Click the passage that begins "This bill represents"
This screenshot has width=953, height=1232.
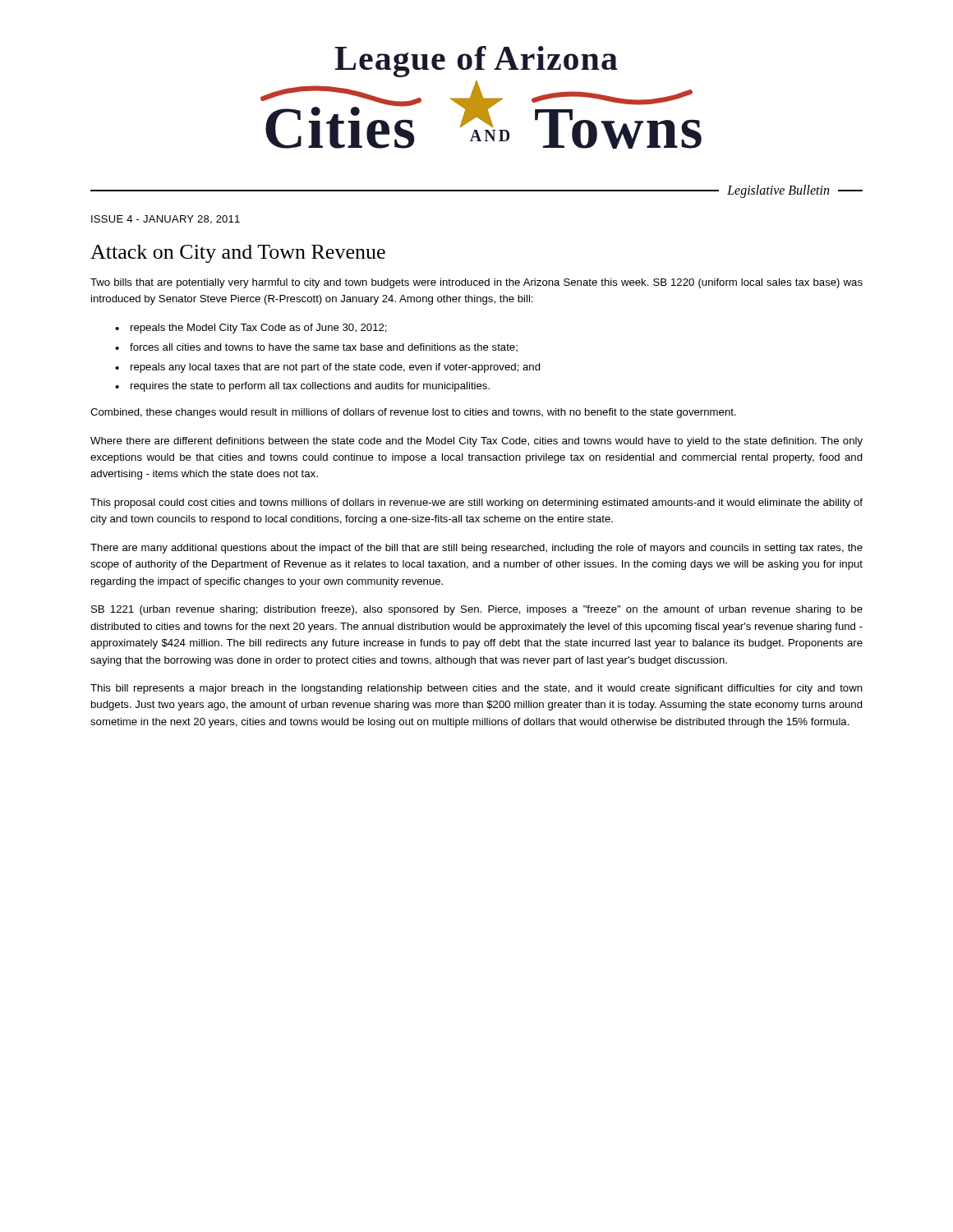[x=476, y=705]
